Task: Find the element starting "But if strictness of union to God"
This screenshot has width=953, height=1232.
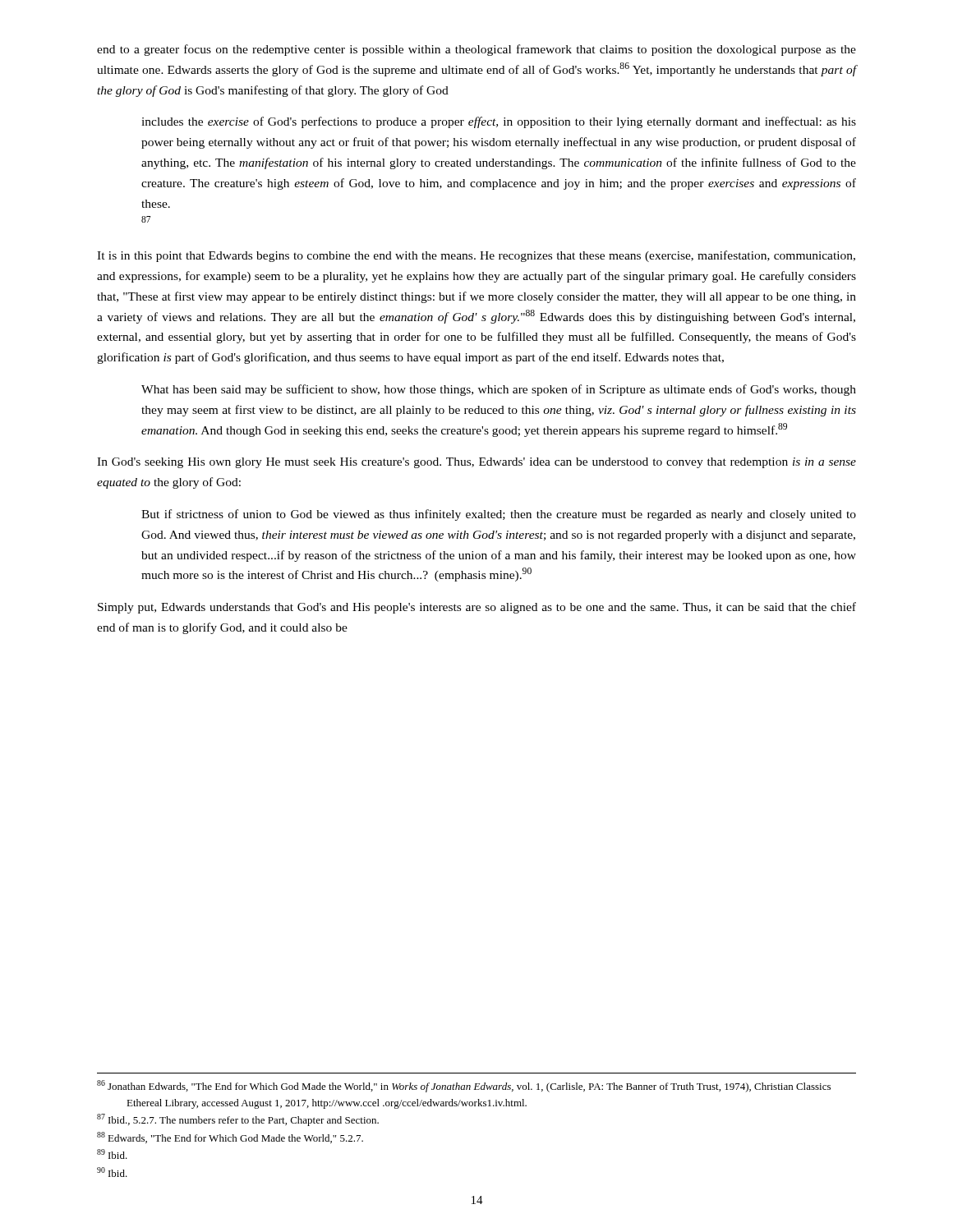Action: (x=499, y=544)
